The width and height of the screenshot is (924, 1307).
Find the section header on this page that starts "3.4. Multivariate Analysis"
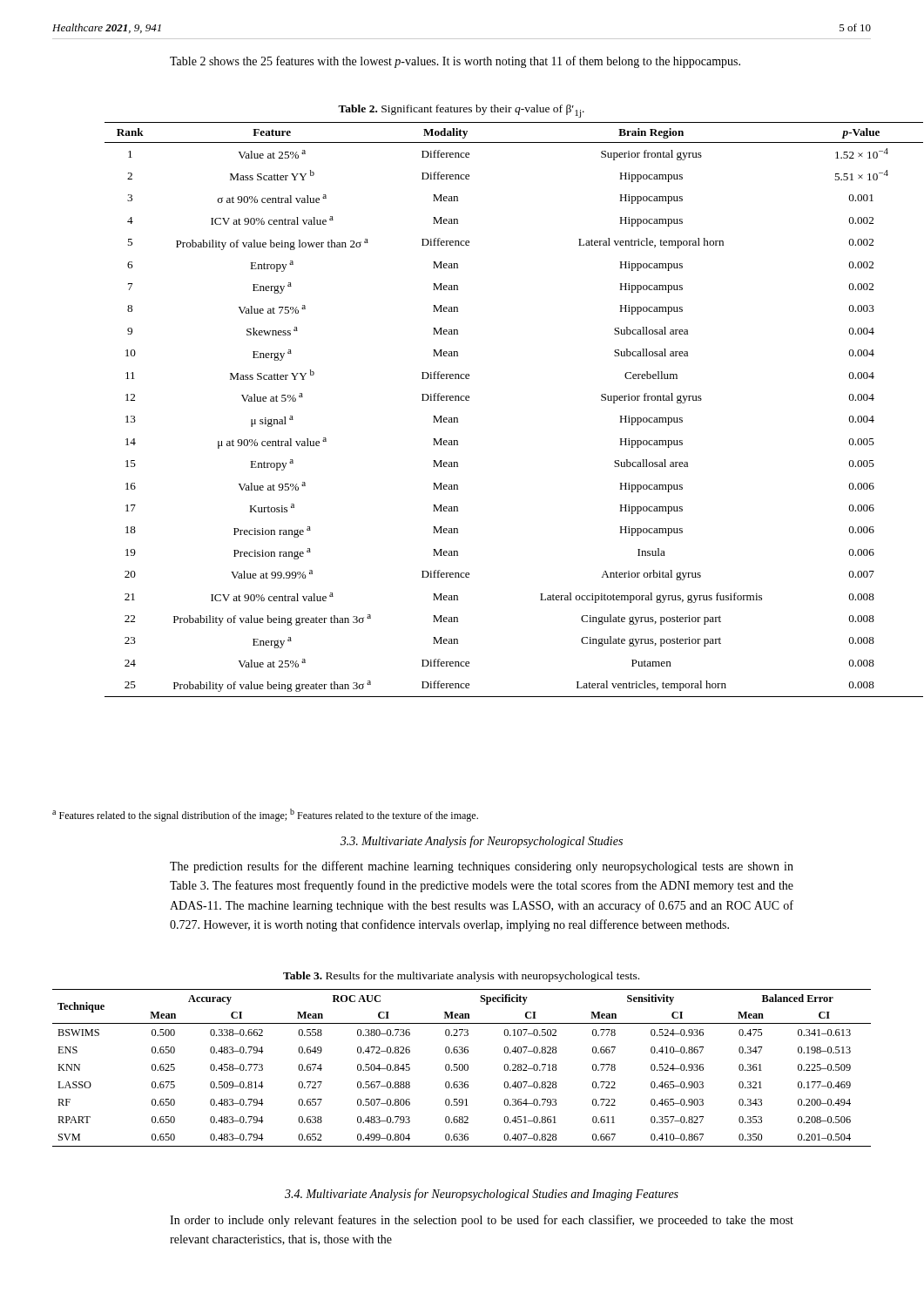point(482,1194)
